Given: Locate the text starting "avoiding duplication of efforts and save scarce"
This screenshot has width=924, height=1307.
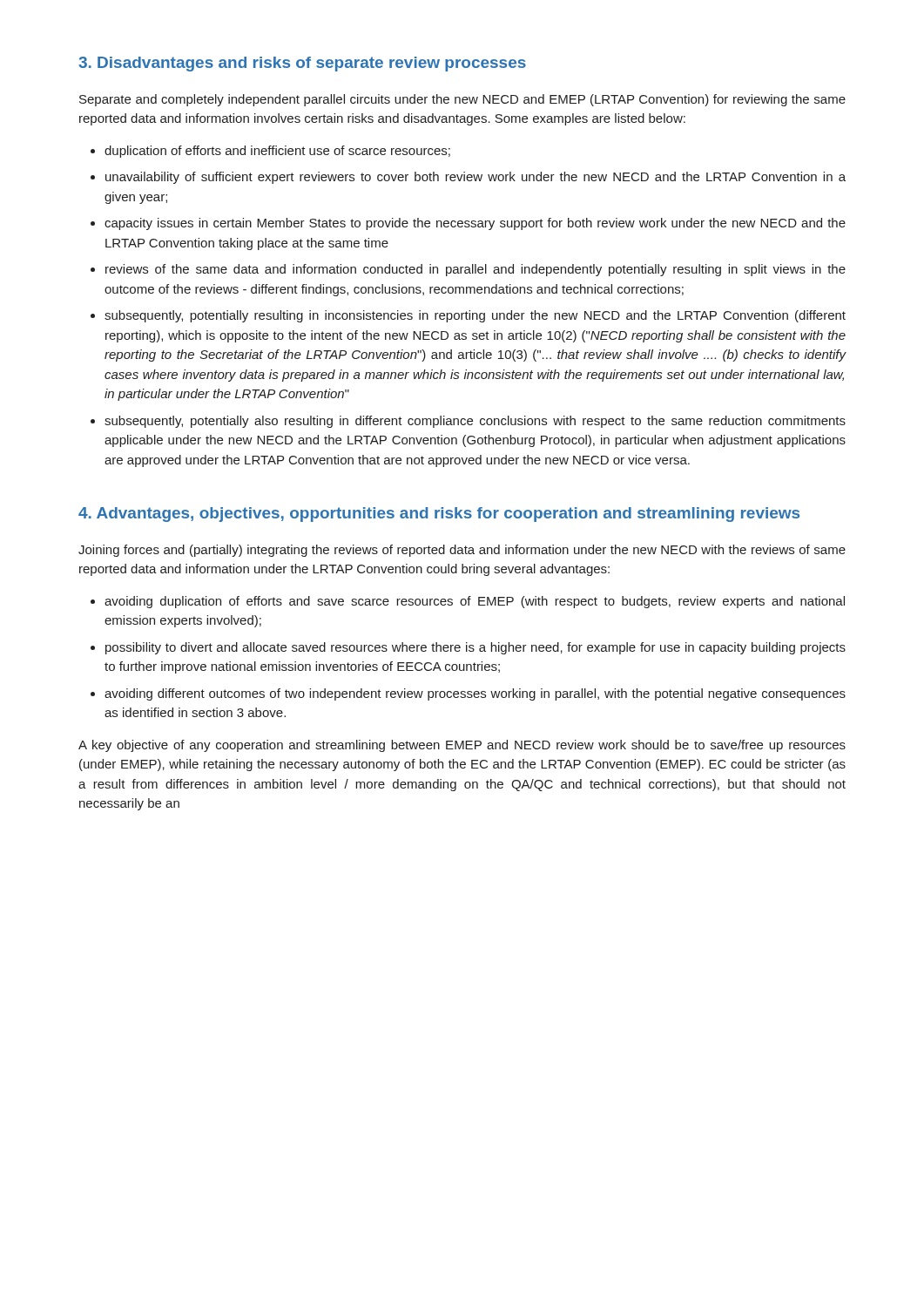Looking at the screenshot, I should [x=475, y=611].
